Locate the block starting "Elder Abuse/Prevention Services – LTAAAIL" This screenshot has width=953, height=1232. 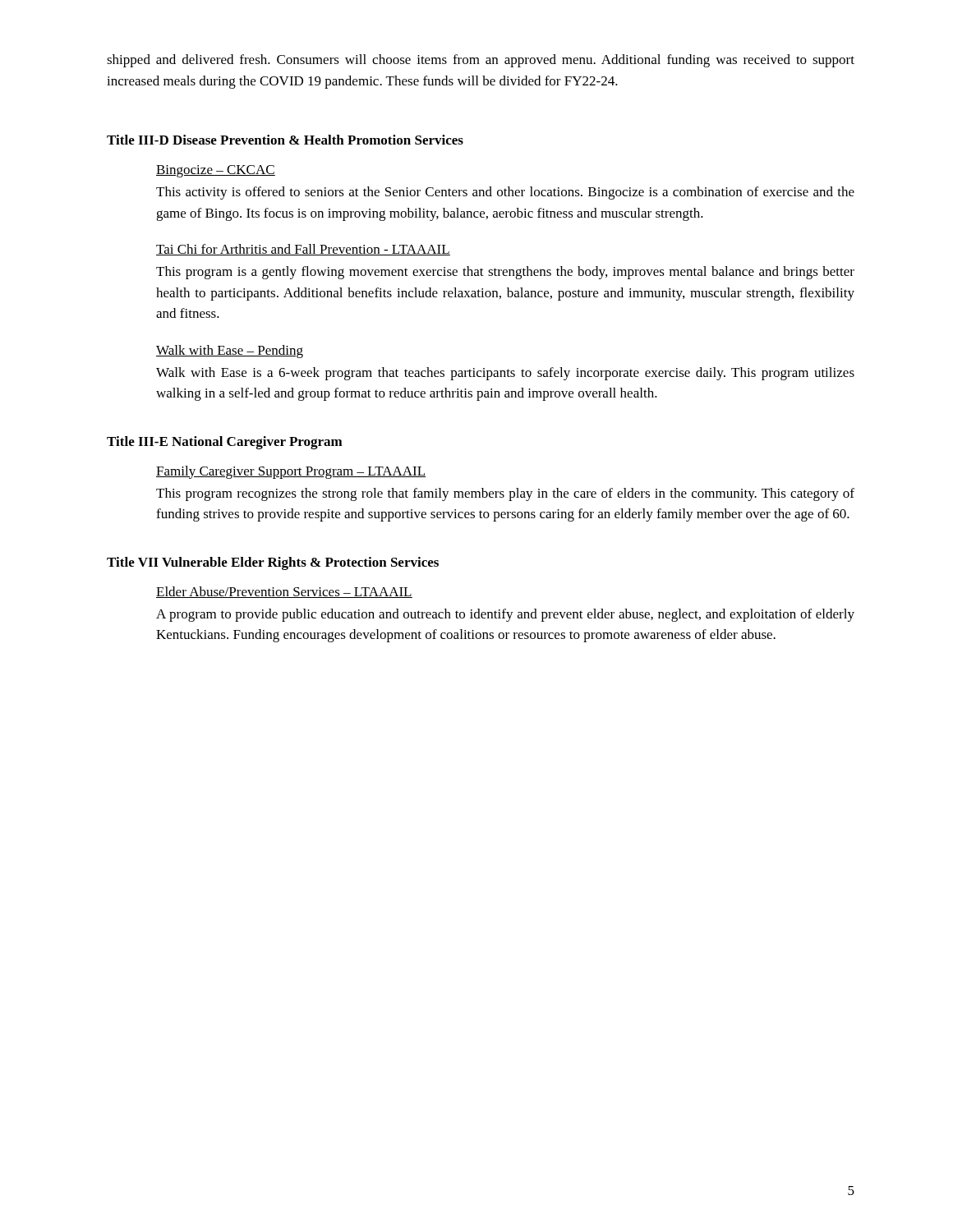[x=284, y=591]
